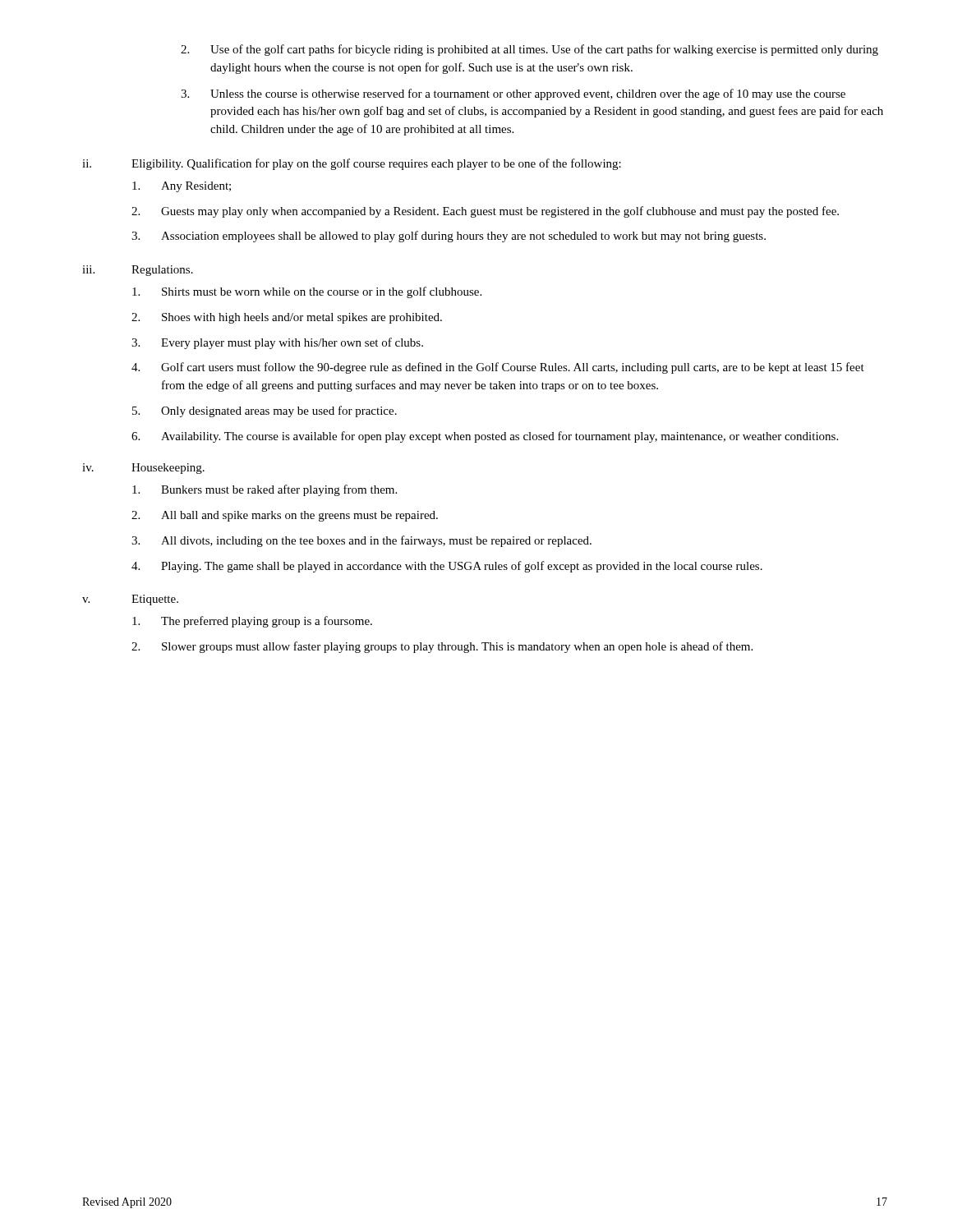Where is the passage that starts "ii. Eligibility. Qualification for play on the golf"?
Viewport: 953px width, 1232px height.
coord(485,205)
